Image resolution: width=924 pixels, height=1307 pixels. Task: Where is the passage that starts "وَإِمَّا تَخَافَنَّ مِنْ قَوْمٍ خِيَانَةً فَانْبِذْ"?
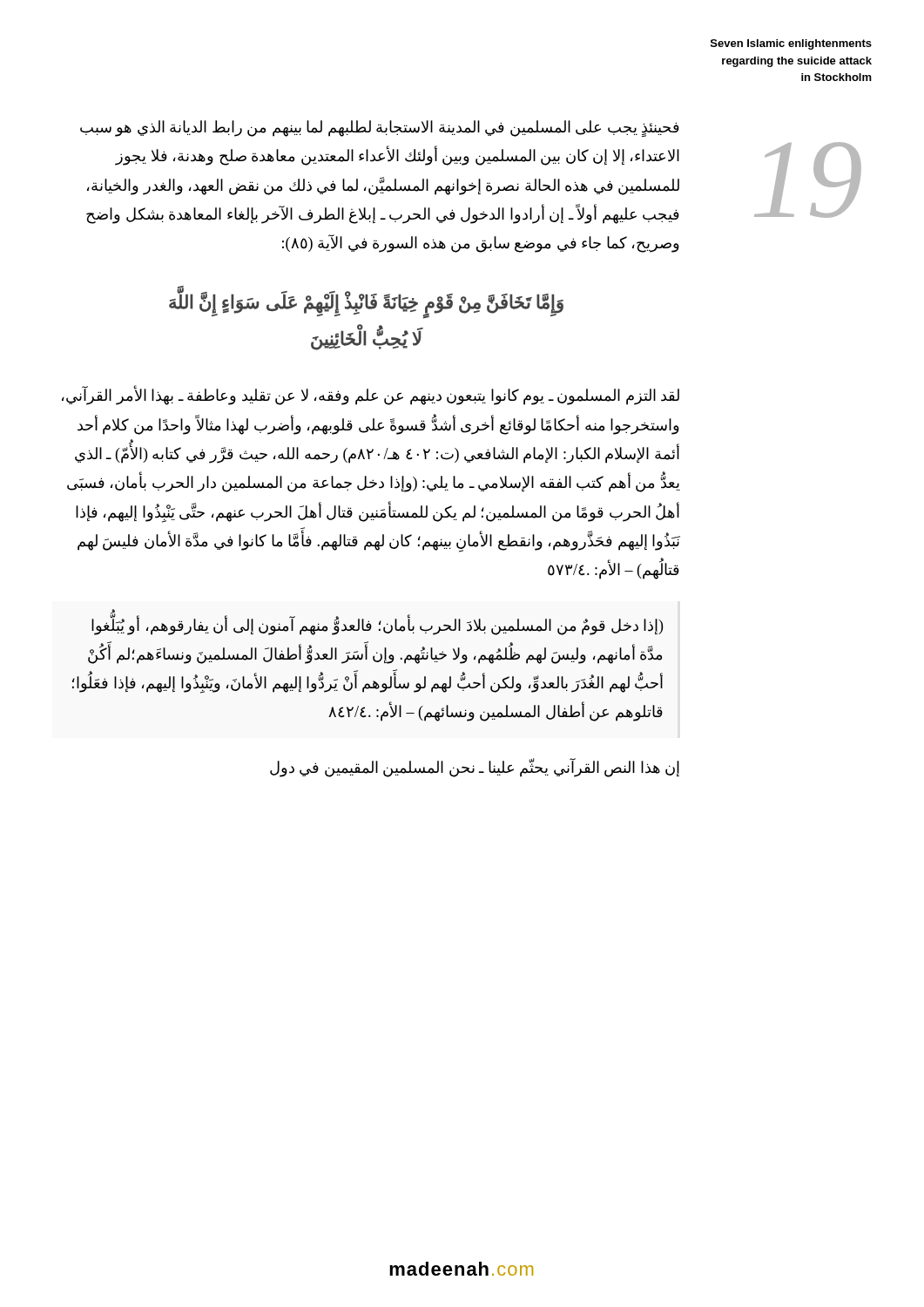pyautogui.click(x=366, y=321)
